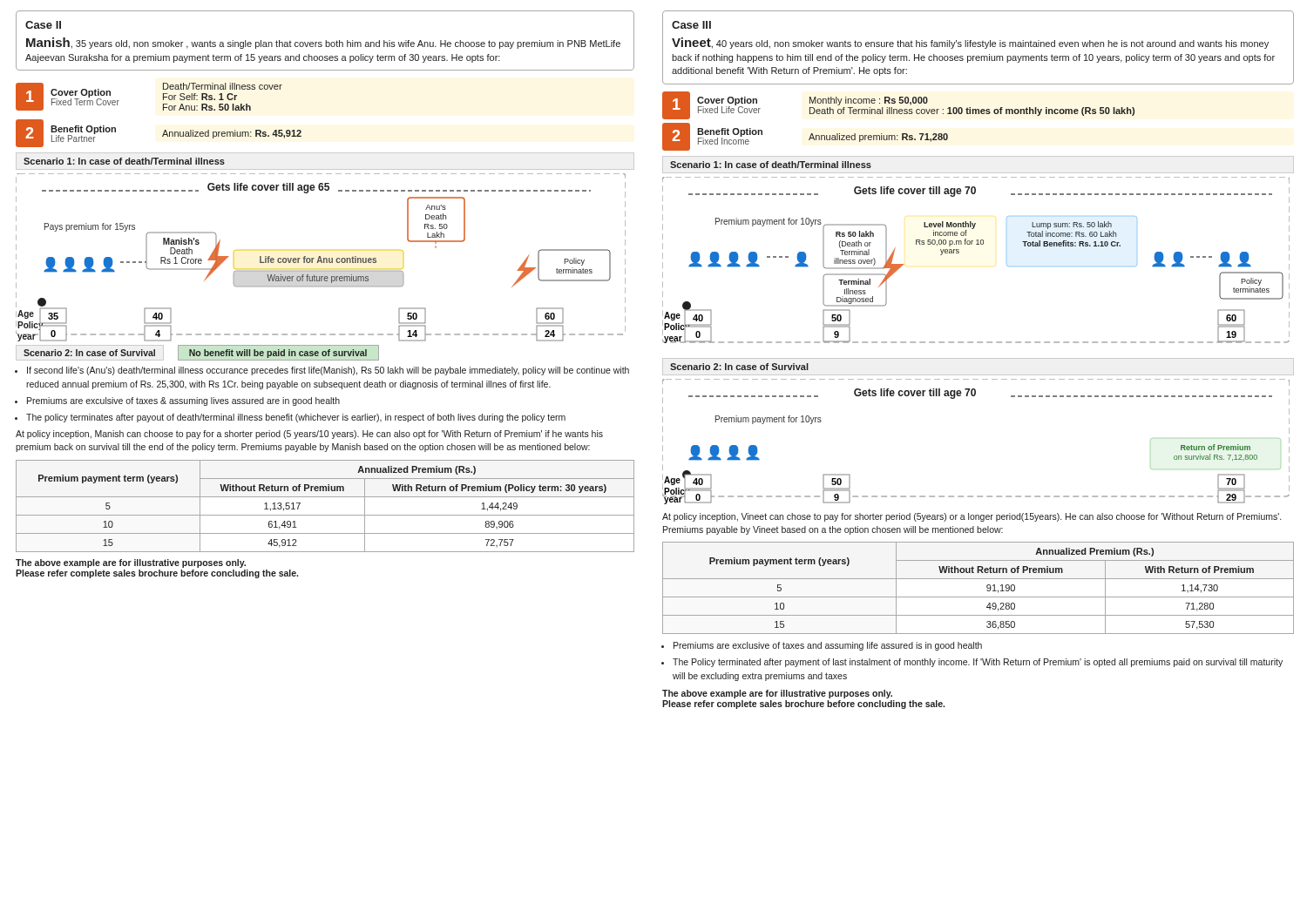Navigate to the text block starting "The policy terminates after payout of death/terminal illness"
The image size is (1307, 924).
[330, 418]
